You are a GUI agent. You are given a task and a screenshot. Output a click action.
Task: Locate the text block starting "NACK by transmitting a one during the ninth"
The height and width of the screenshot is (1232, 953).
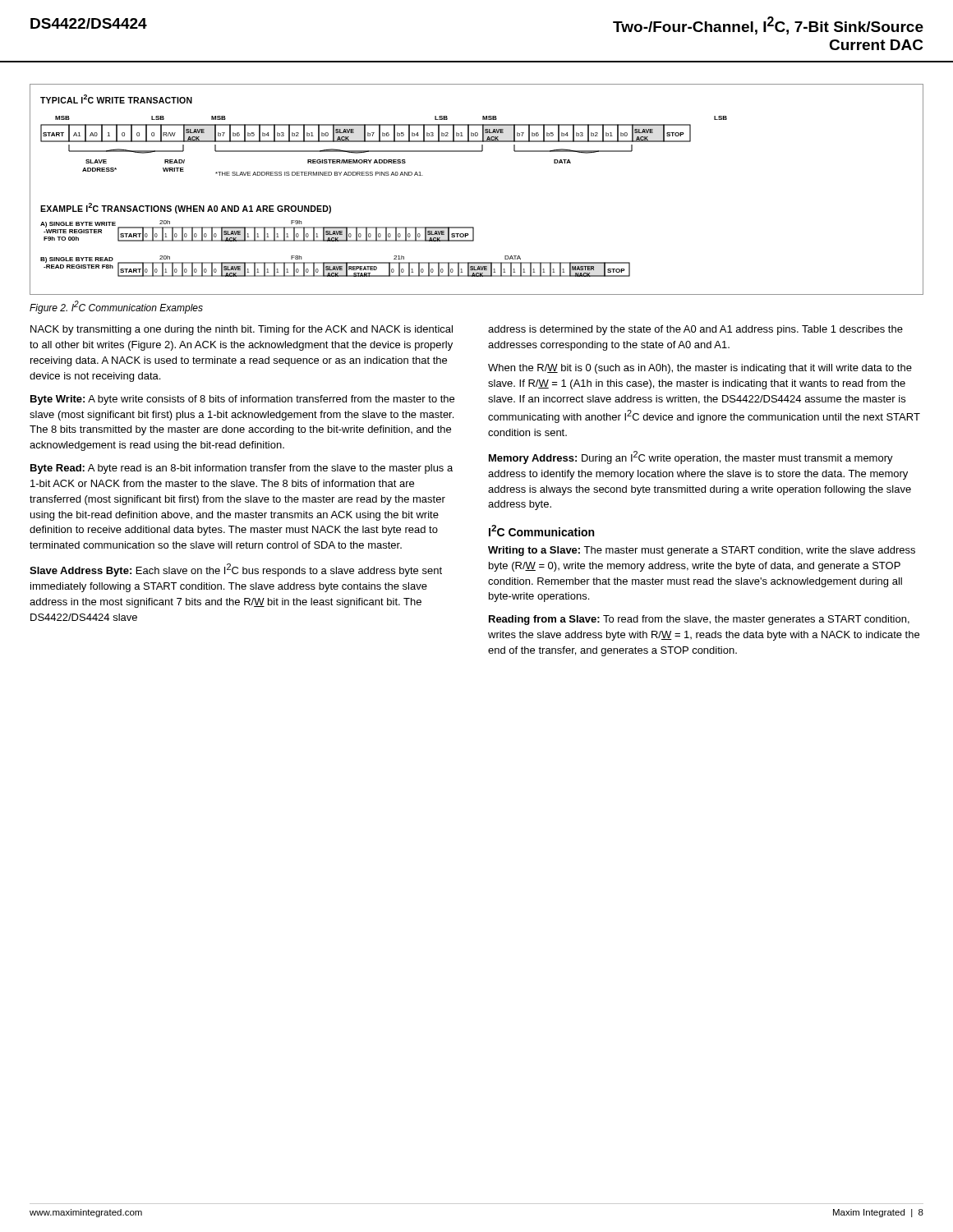247,353
